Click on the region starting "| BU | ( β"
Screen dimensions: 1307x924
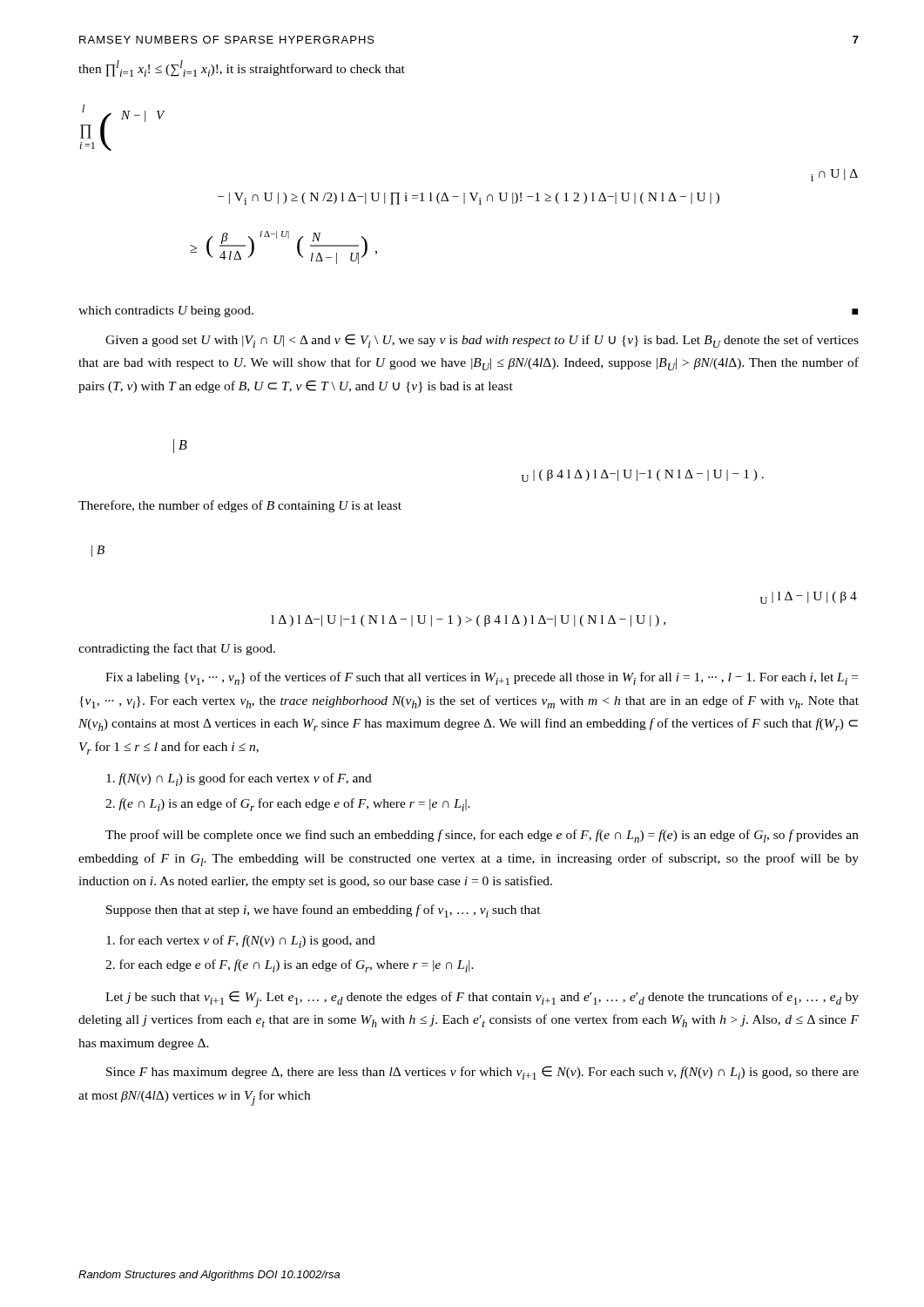(180, 446)
